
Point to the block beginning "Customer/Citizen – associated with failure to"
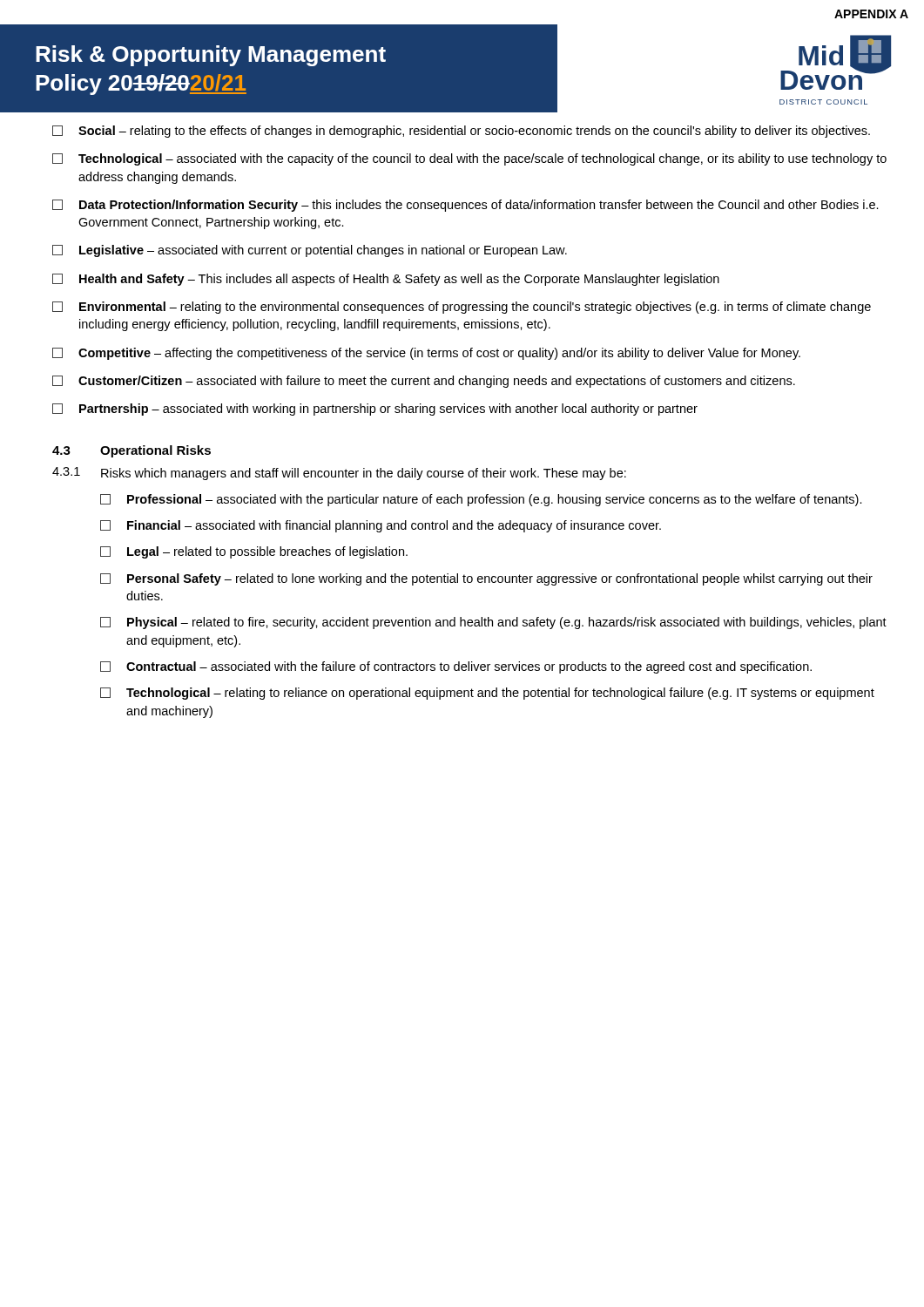click(x=471, y=381)
